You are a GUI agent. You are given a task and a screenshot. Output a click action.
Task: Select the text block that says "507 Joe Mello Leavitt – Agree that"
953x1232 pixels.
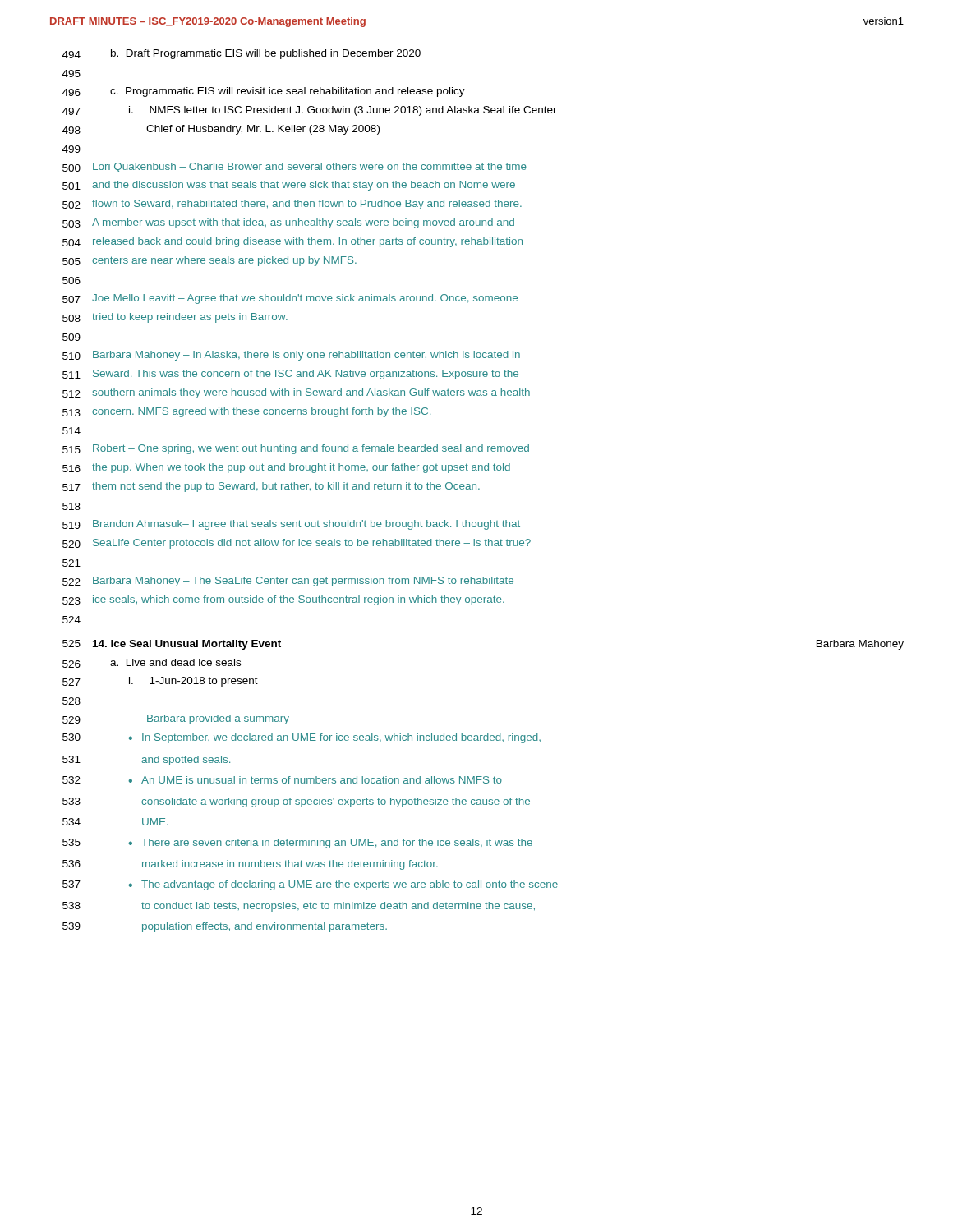476,299
